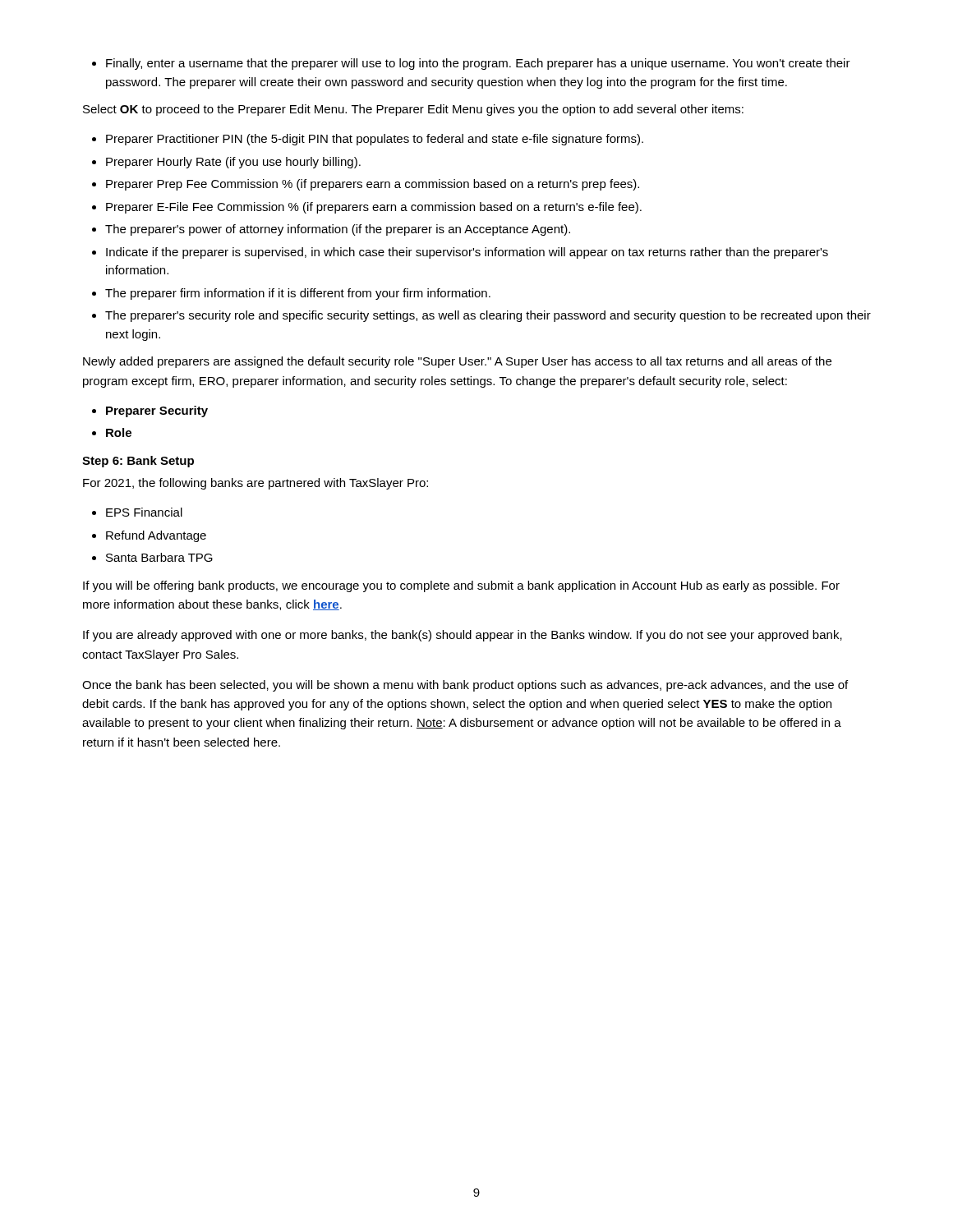The width and height of the screenshot is (953, 1232).
Task: Click on the text block starting "Preparer Prep Fee Commission"
Action: point(488,184)
